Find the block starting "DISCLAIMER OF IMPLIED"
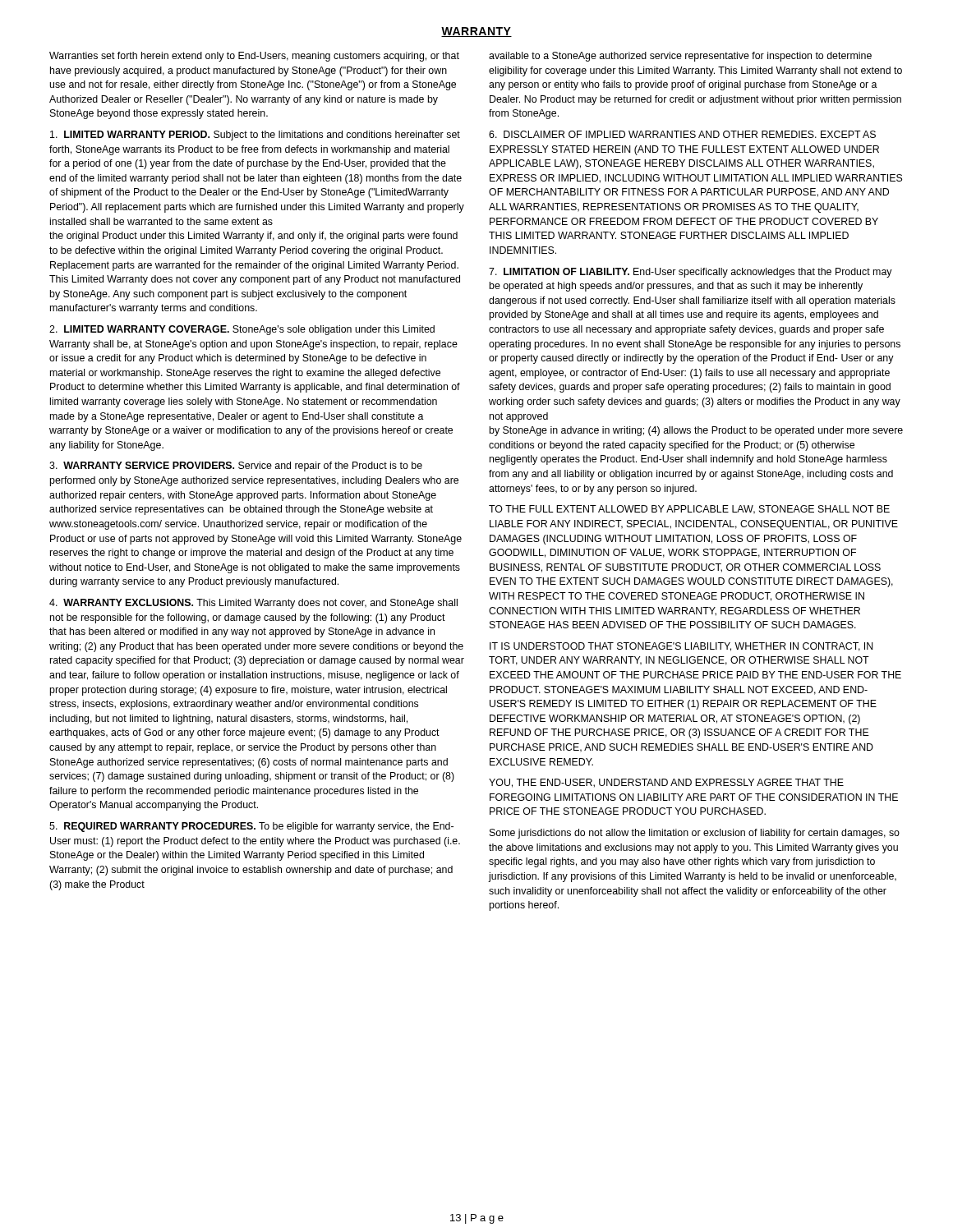953x1232 pixels. point(696,193)
